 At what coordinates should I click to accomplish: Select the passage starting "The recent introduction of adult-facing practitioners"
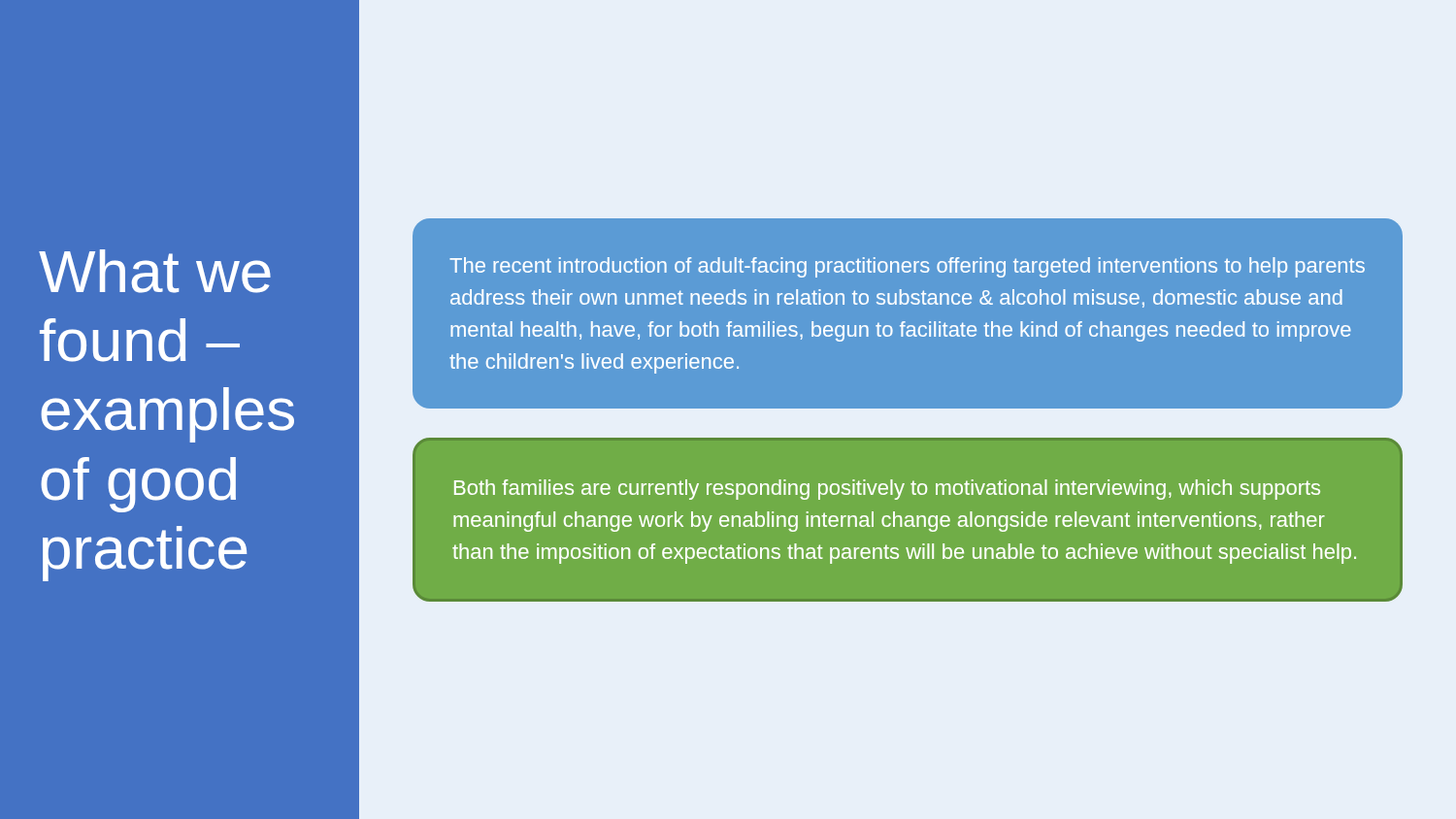(x=908, y=313)
